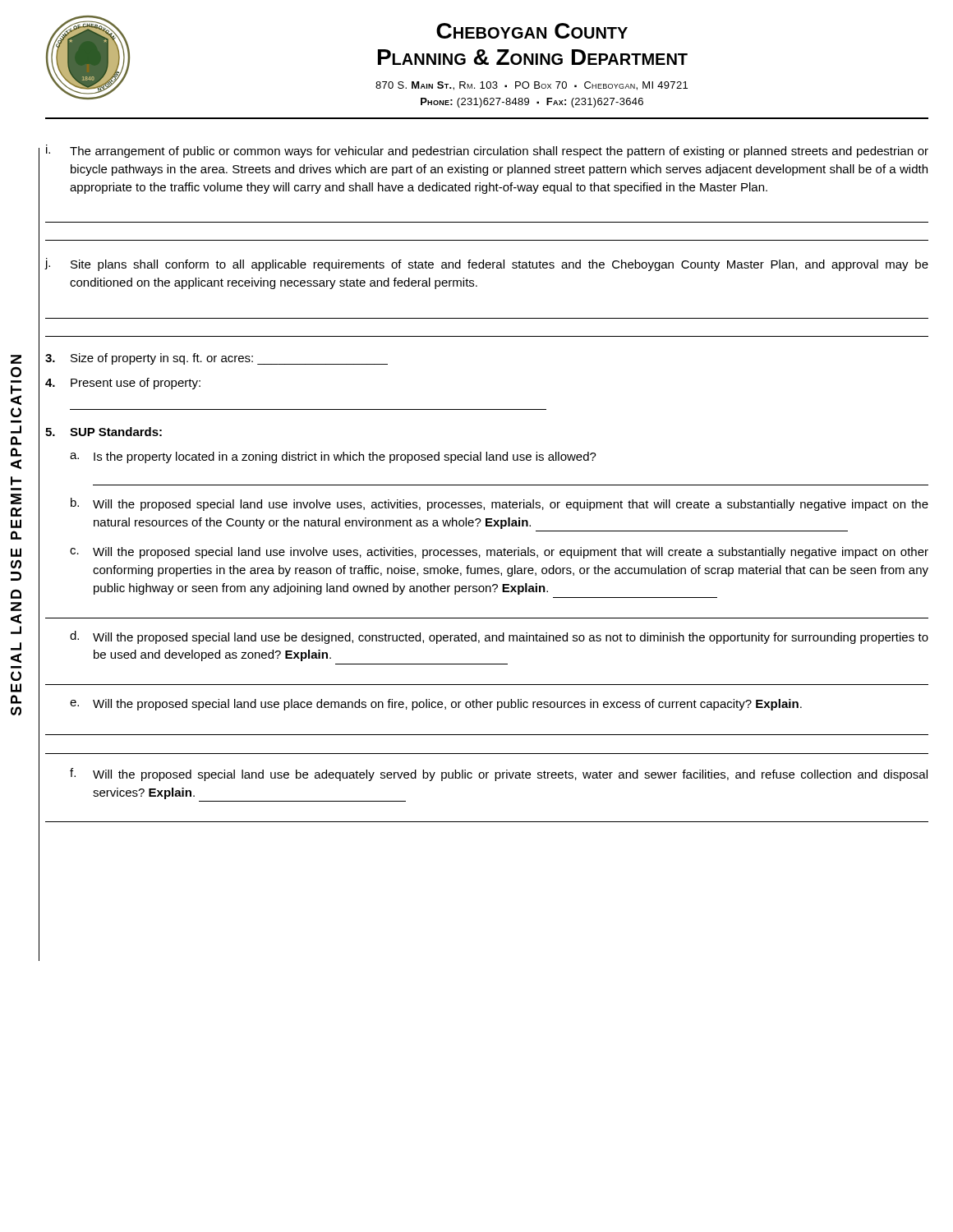Navigate to the block starting "j. Site plans shall conform to"

487,274
